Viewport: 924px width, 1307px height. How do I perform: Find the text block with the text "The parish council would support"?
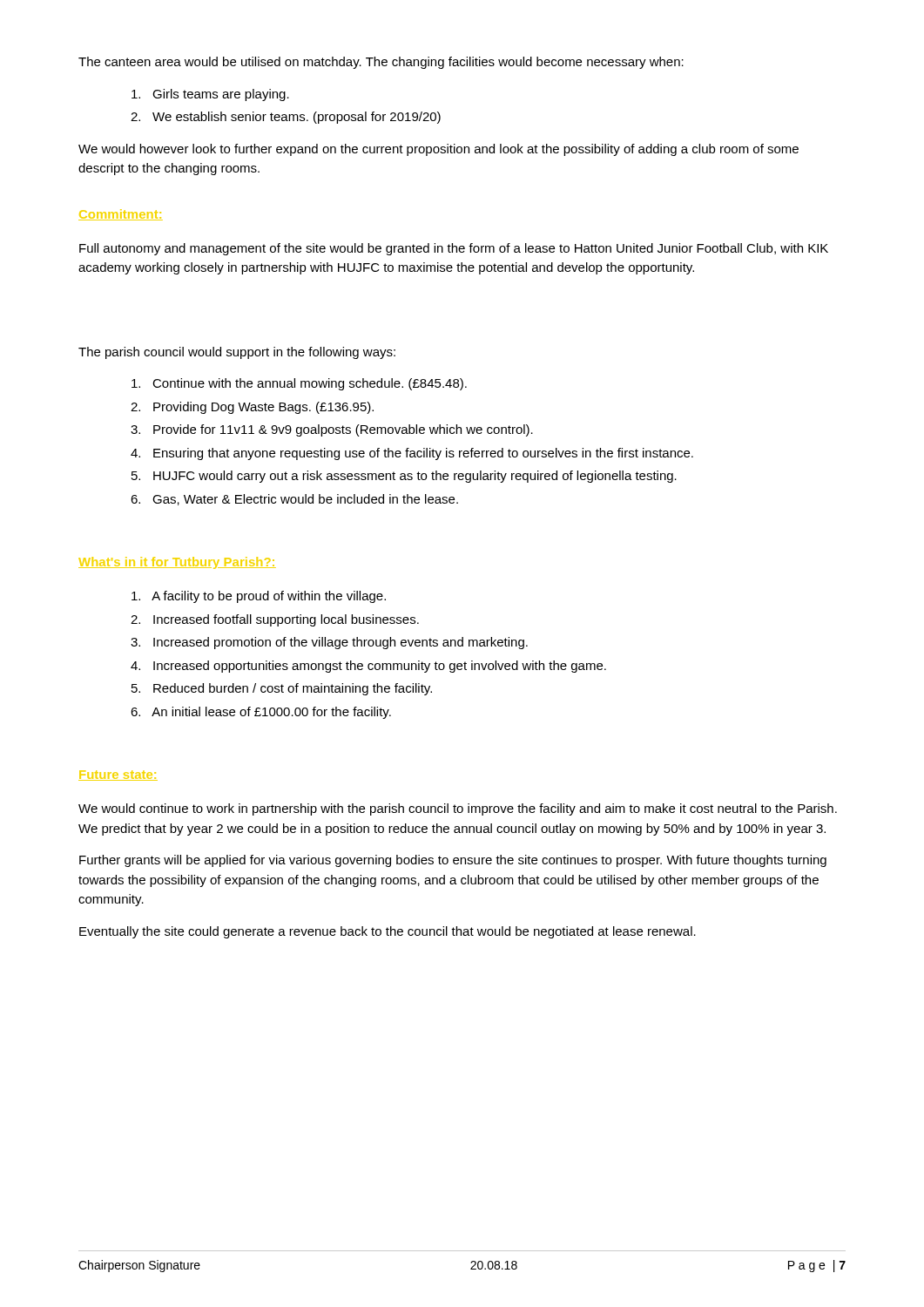point(237,351)
